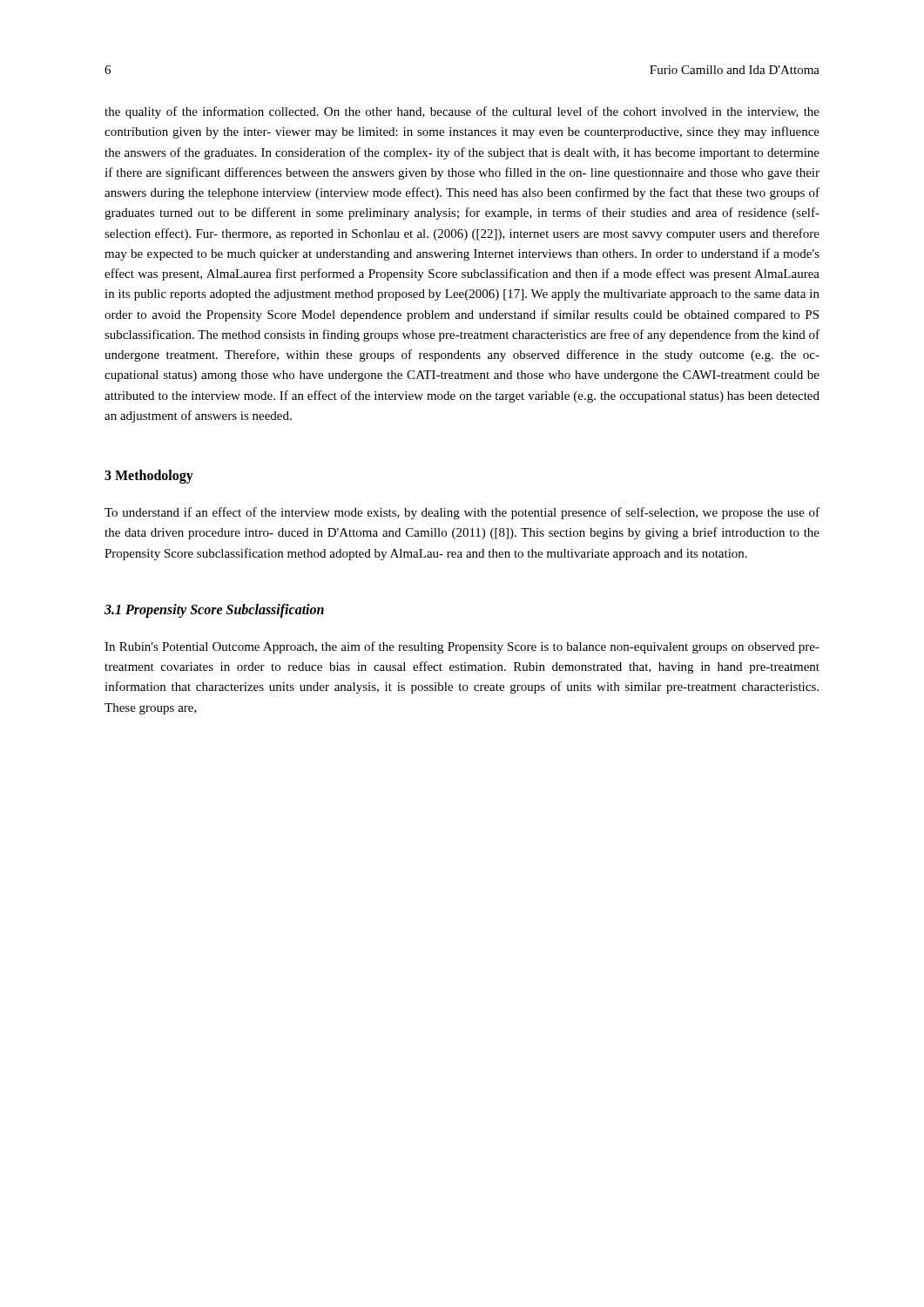Click on the block starting "the quality of"

tap(462, 264)
